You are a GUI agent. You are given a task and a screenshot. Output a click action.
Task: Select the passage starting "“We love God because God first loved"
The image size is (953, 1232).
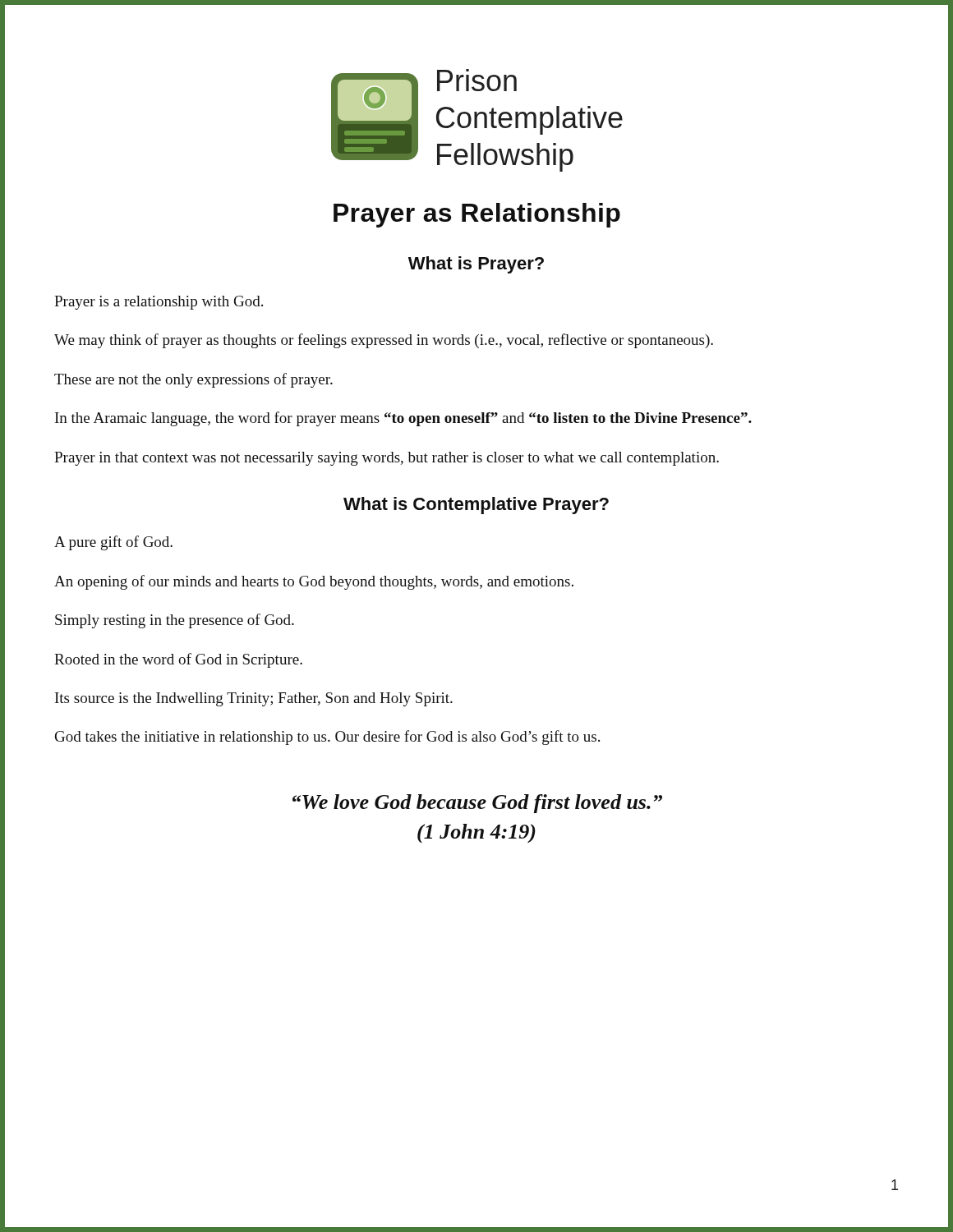pyautogui.click(x=476, y=817)
